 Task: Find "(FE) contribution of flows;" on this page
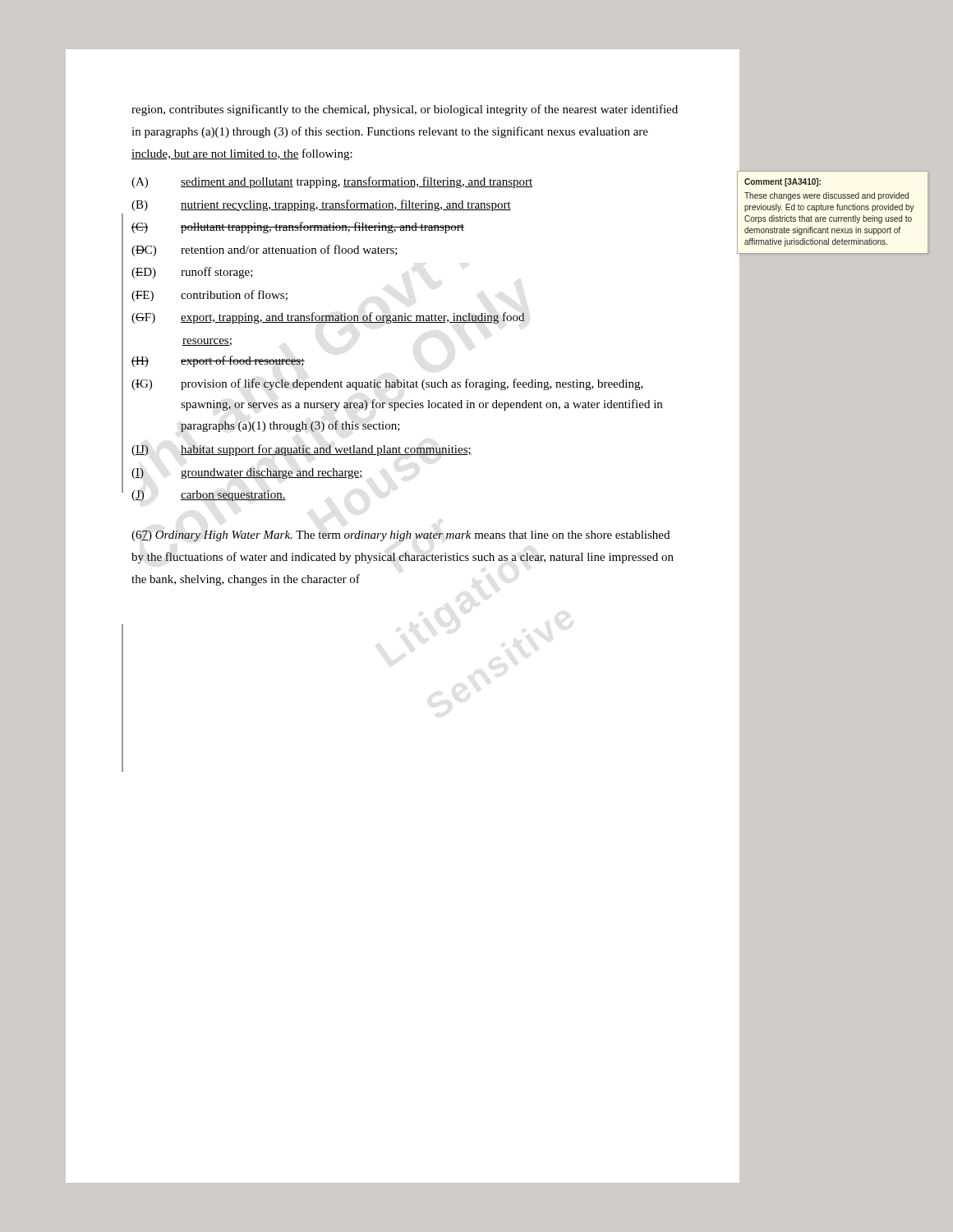coord(209,296)
